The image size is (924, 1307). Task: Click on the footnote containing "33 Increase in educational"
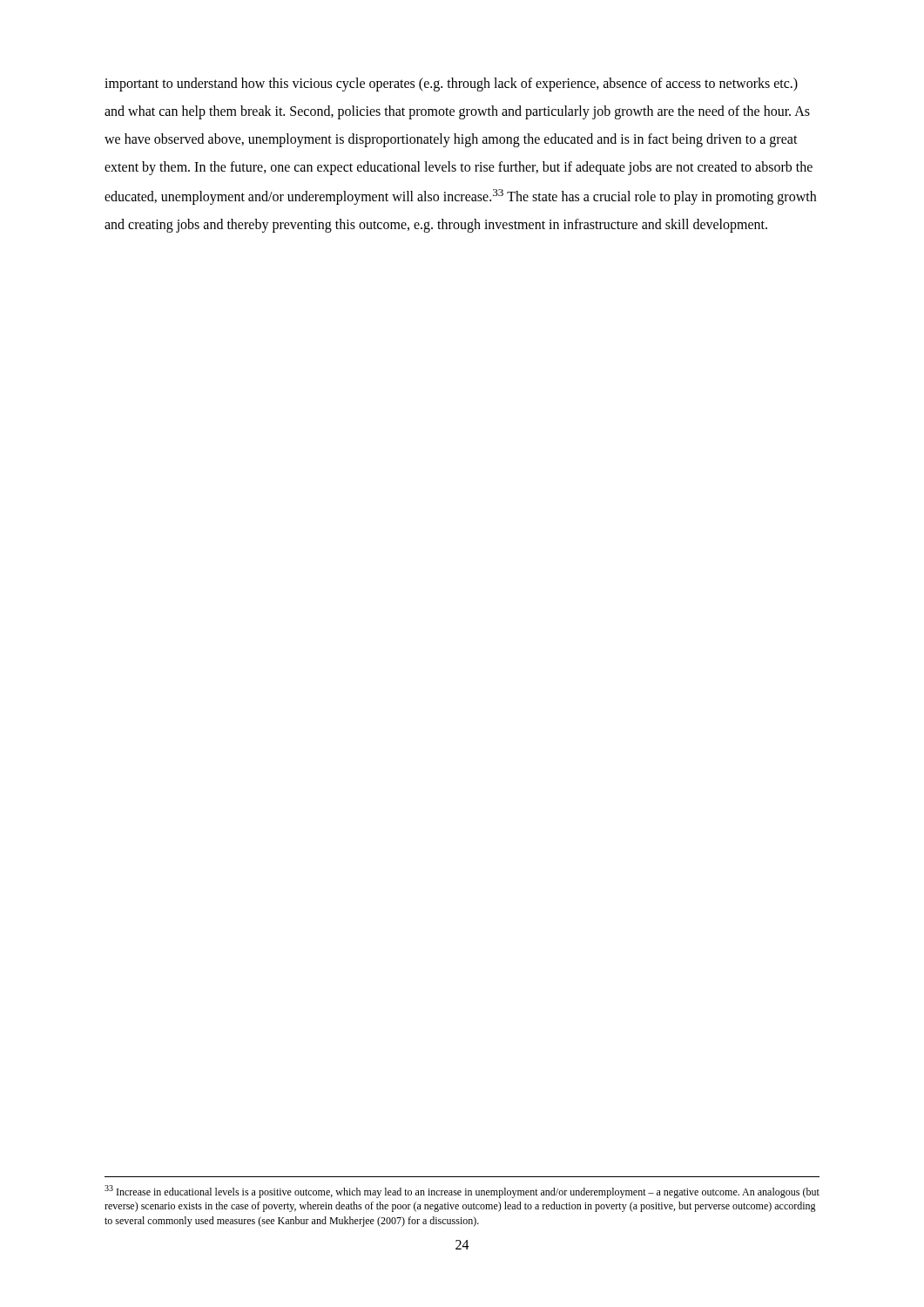pyautogui.click(x=462, y=1205)
